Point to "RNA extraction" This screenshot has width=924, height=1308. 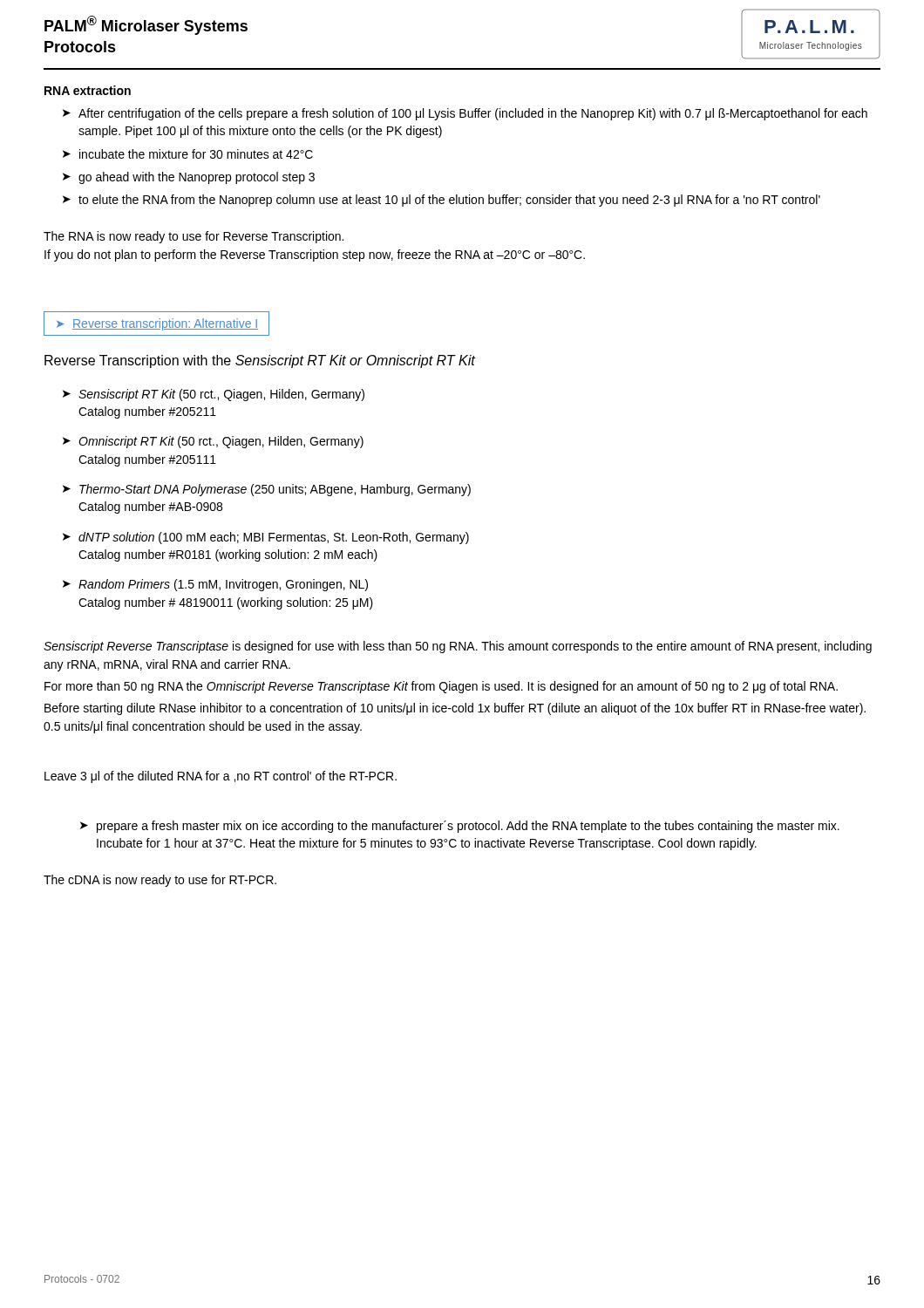tap(87, 91)
